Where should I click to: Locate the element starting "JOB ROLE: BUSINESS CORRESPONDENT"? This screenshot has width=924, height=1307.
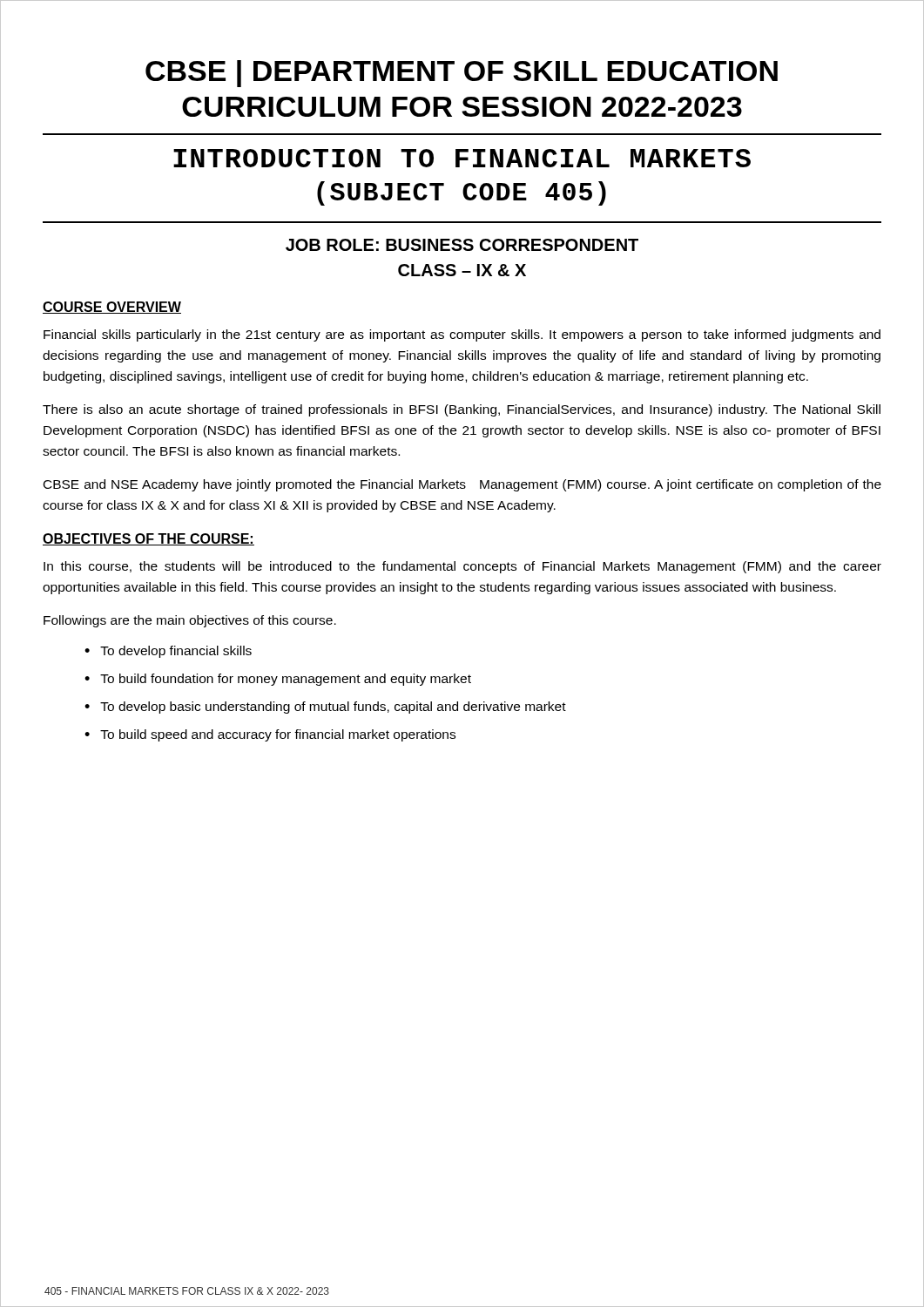(x=462, y=245)
